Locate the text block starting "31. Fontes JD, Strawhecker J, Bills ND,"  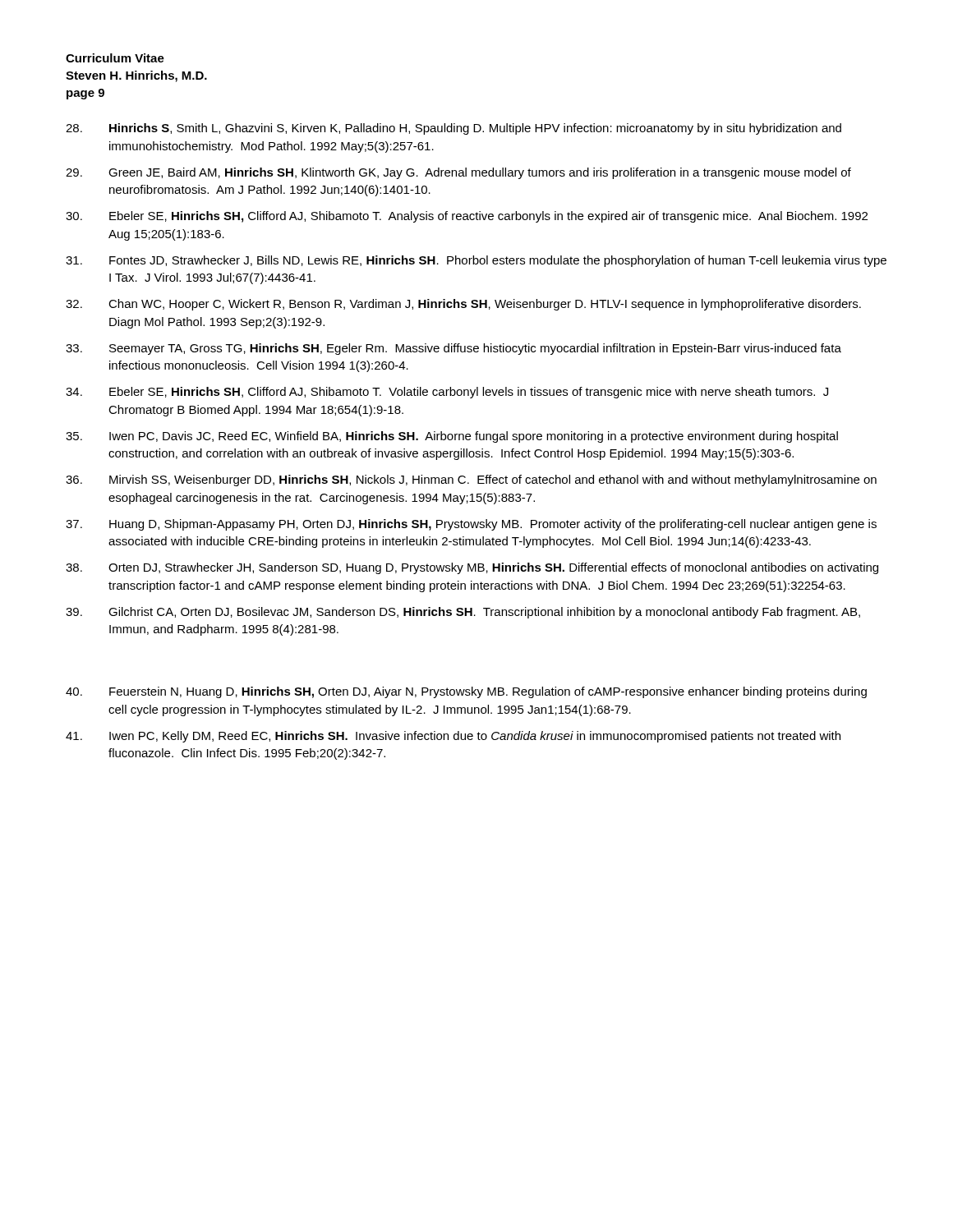click(x=476, y=269)
